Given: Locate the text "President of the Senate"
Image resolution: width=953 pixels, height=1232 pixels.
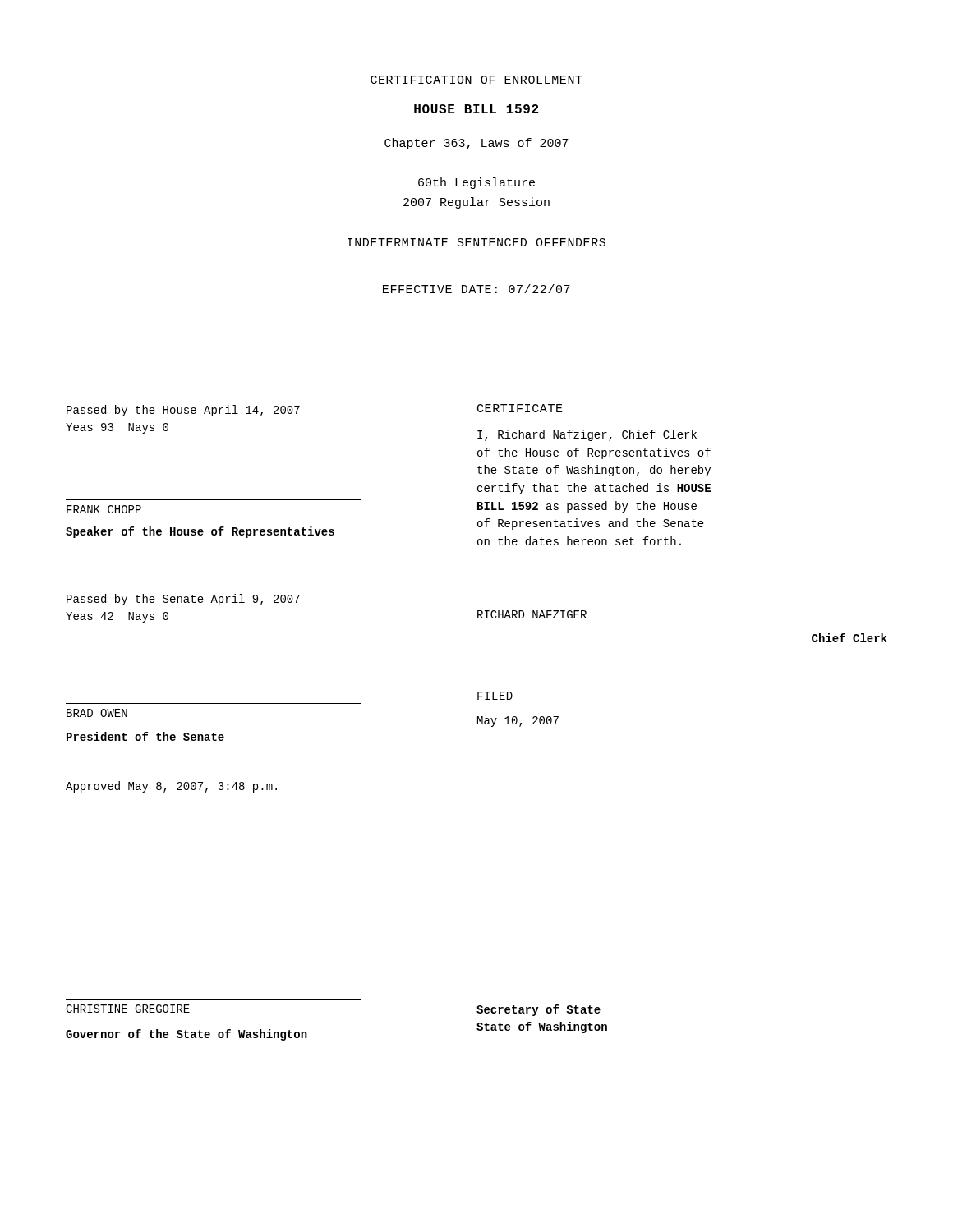Looking at the screenshot, I should (x=145, y=738).
